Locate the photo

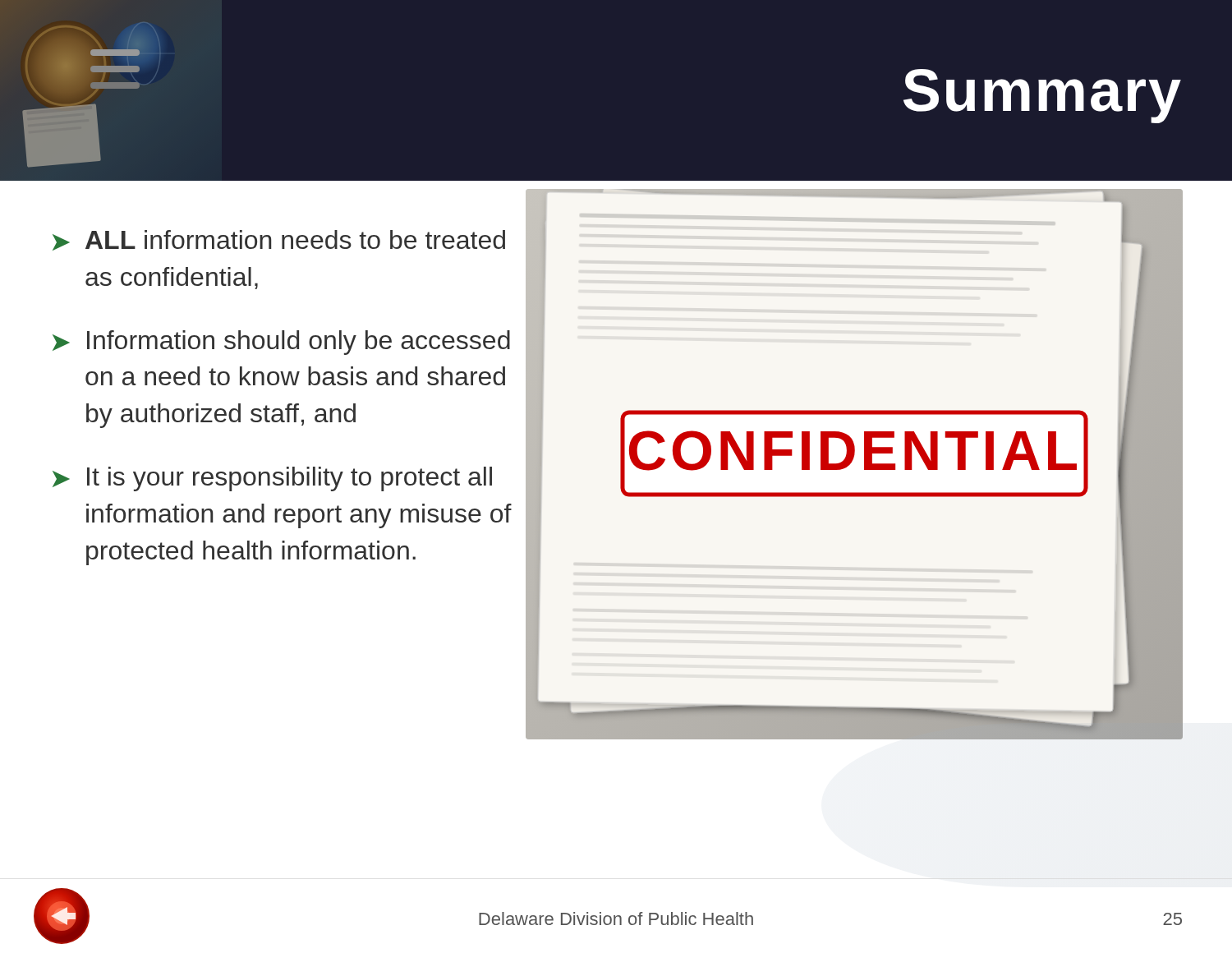pos(616,90)
